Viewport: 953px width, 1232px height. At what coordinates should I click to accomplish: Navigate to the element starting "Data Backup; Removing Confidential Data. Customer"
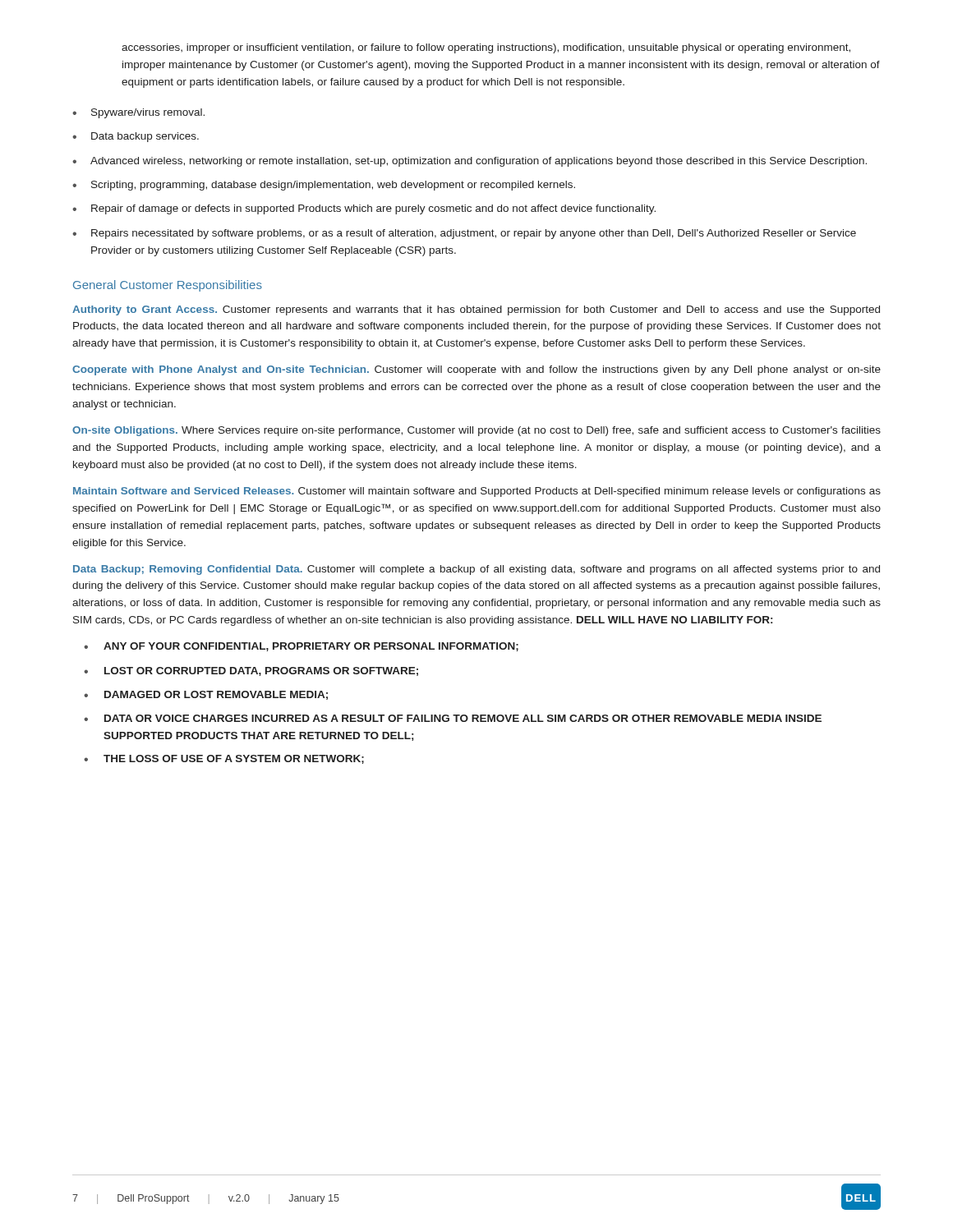[476, 594]
